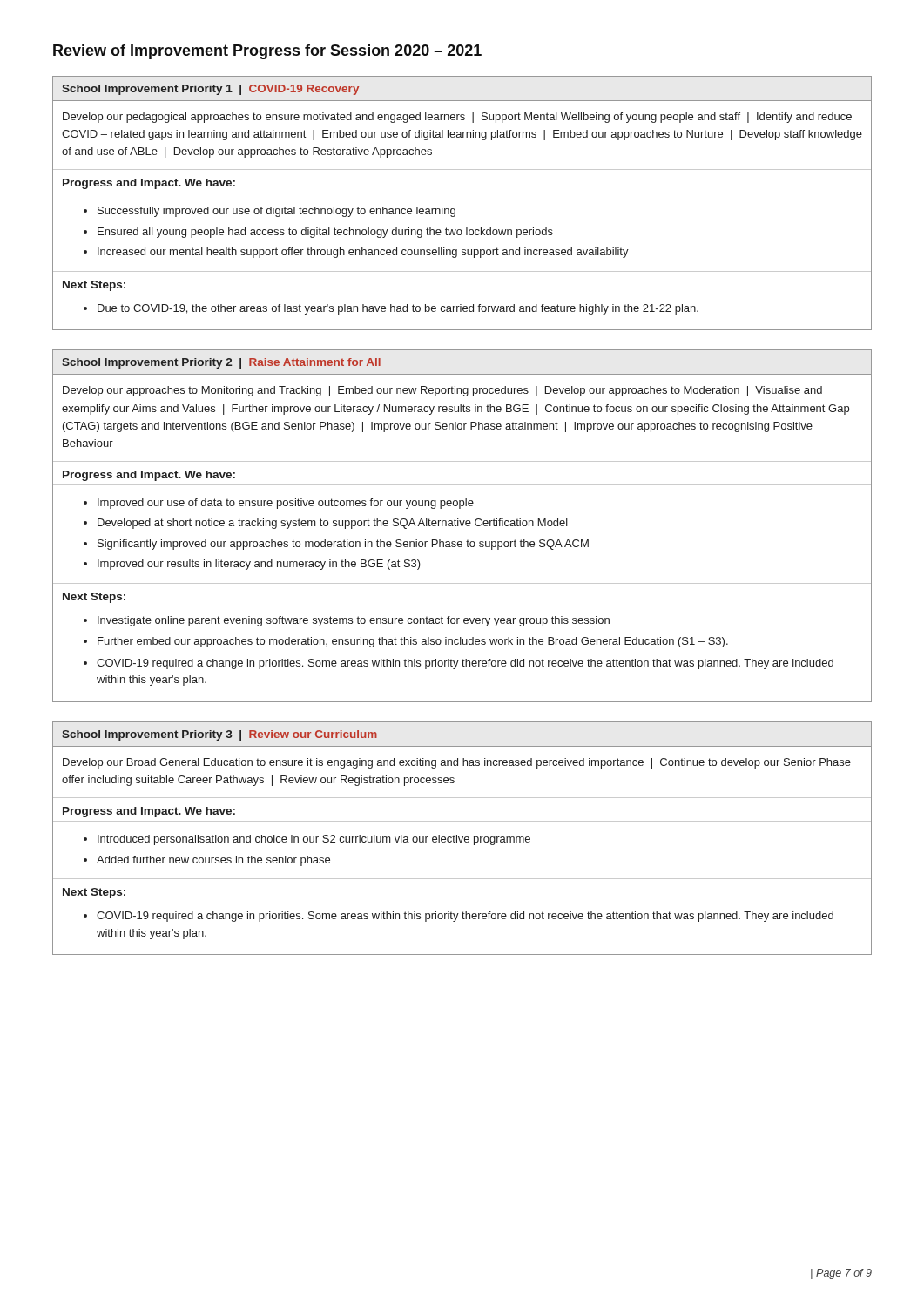Locate the region starting "Develop our approaches"

coord(456,417)
